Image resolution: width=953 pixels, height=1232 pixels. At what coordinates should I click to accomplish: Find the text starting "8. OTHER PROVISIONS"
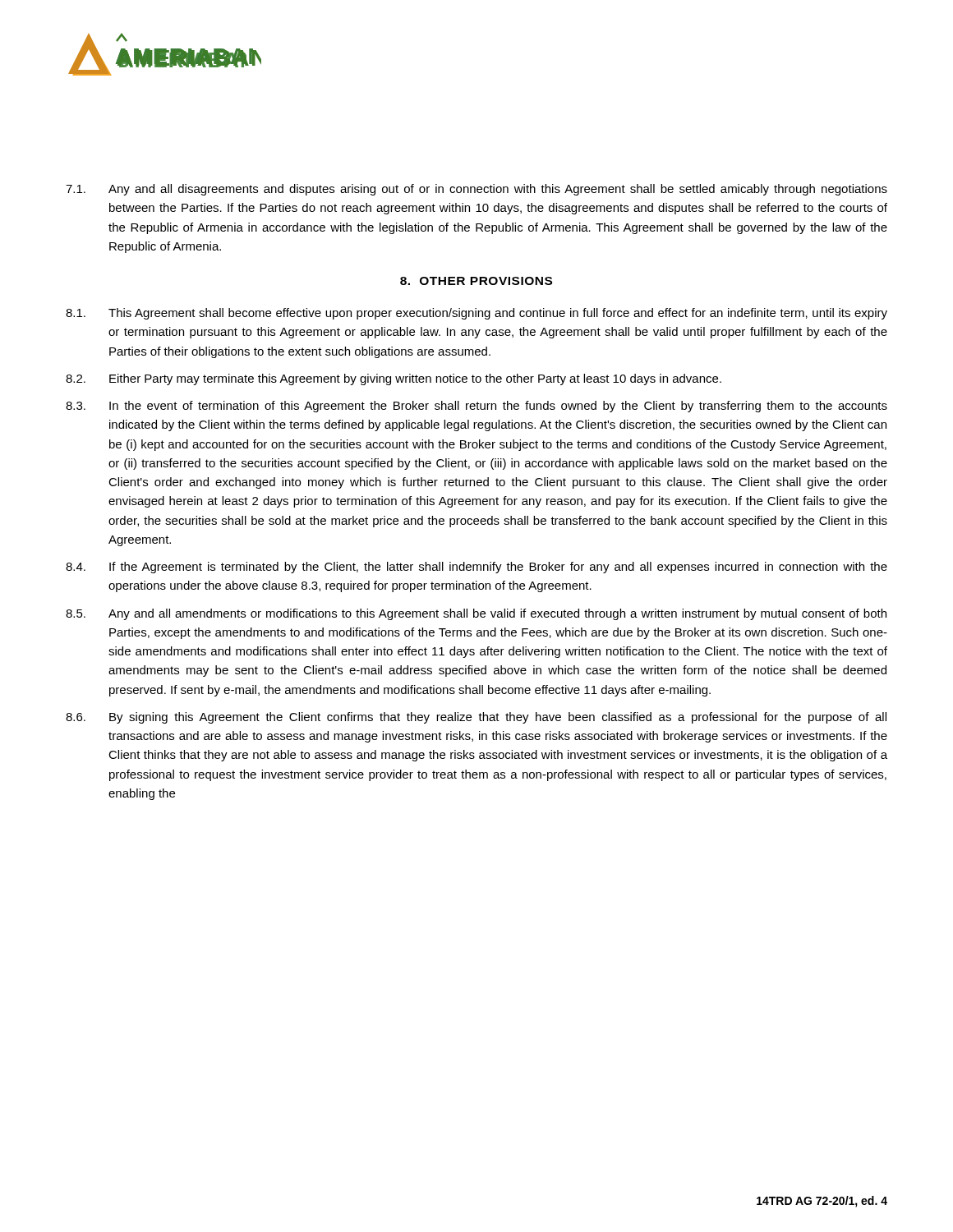[476, 280]
